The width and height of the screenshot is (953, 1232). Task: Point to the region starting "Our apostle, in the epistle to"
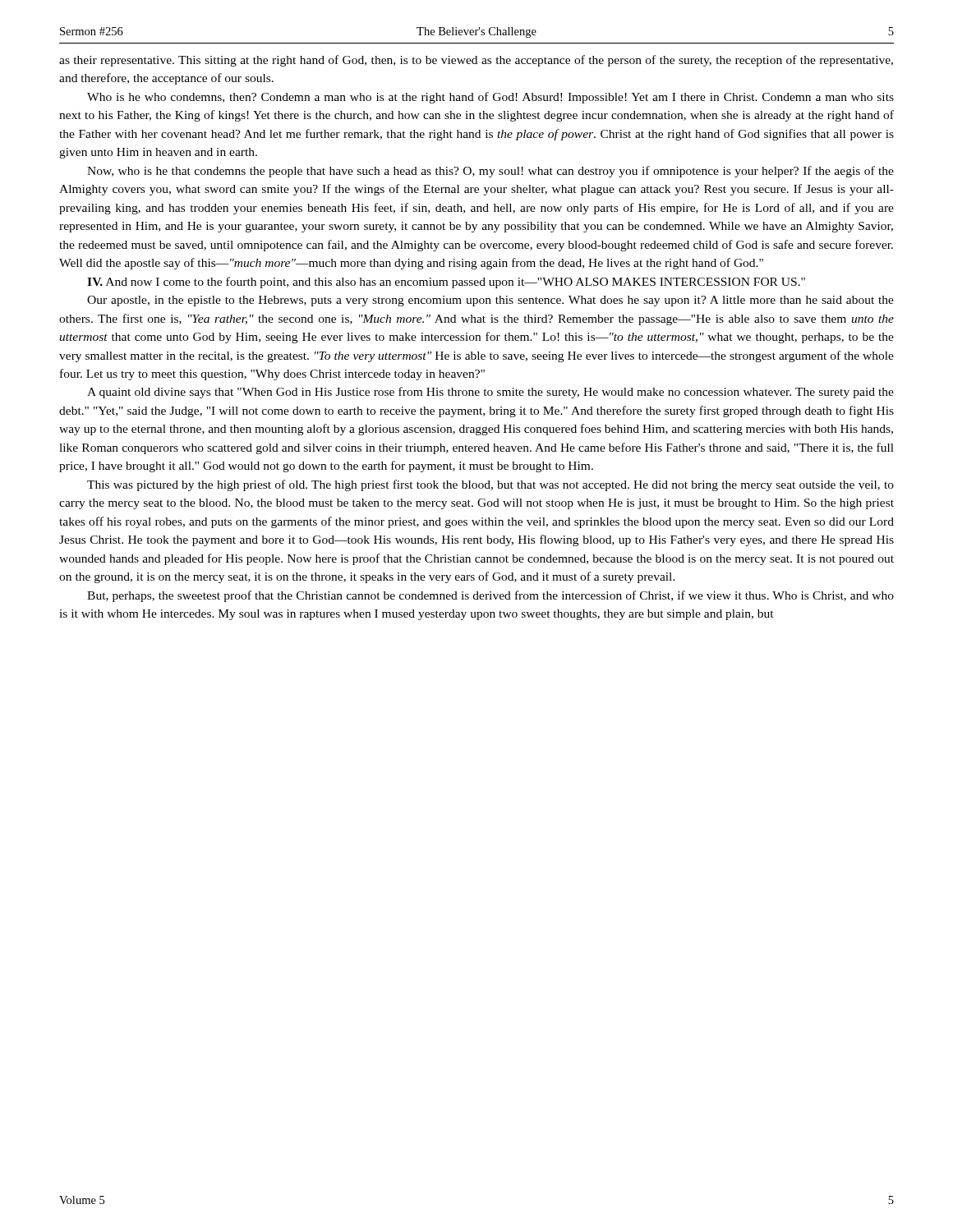476,337
